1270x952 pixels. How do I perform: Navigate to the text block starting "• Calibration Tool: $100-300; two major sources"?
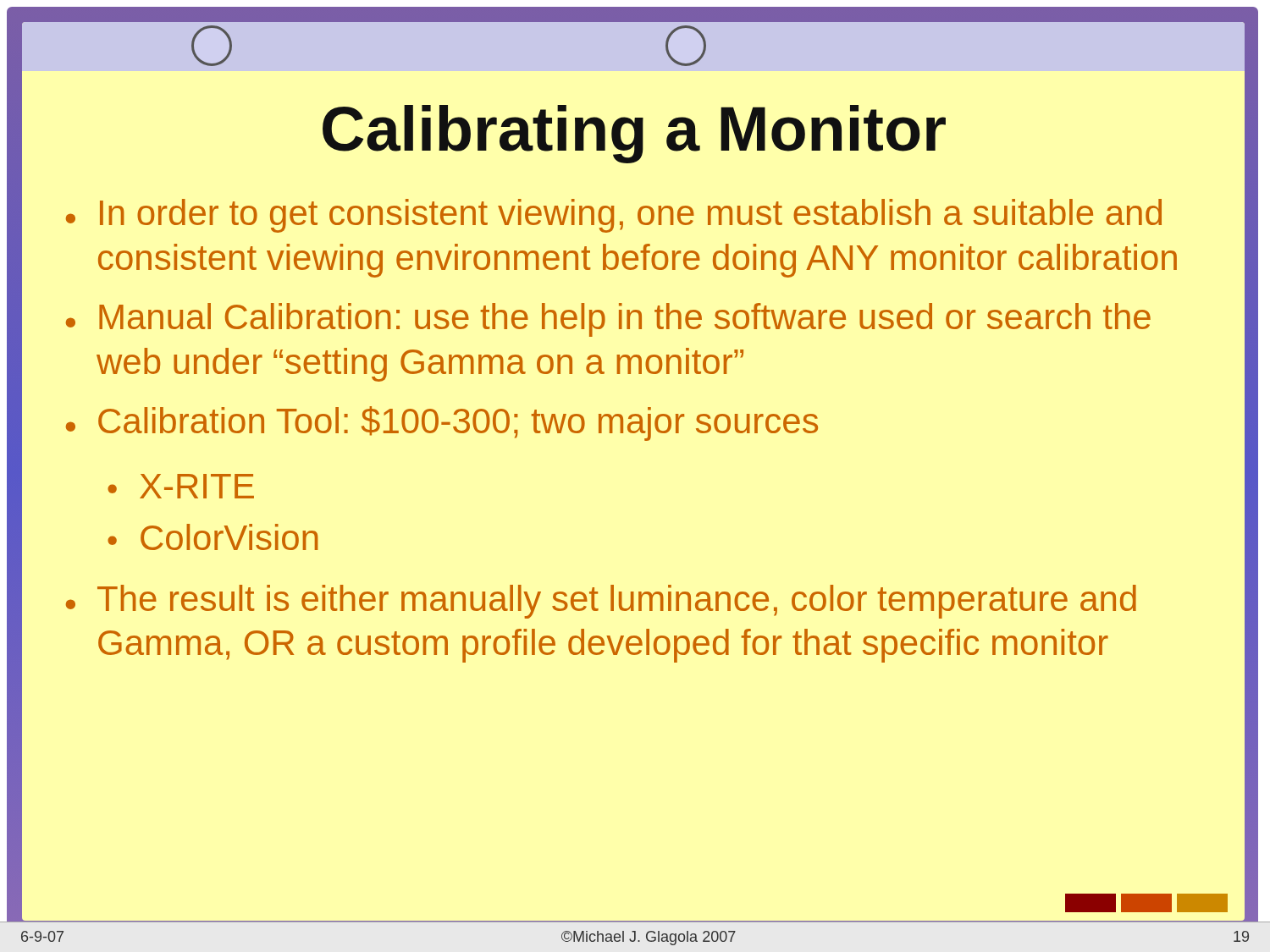pyautogui.click(x=640, y=424)
